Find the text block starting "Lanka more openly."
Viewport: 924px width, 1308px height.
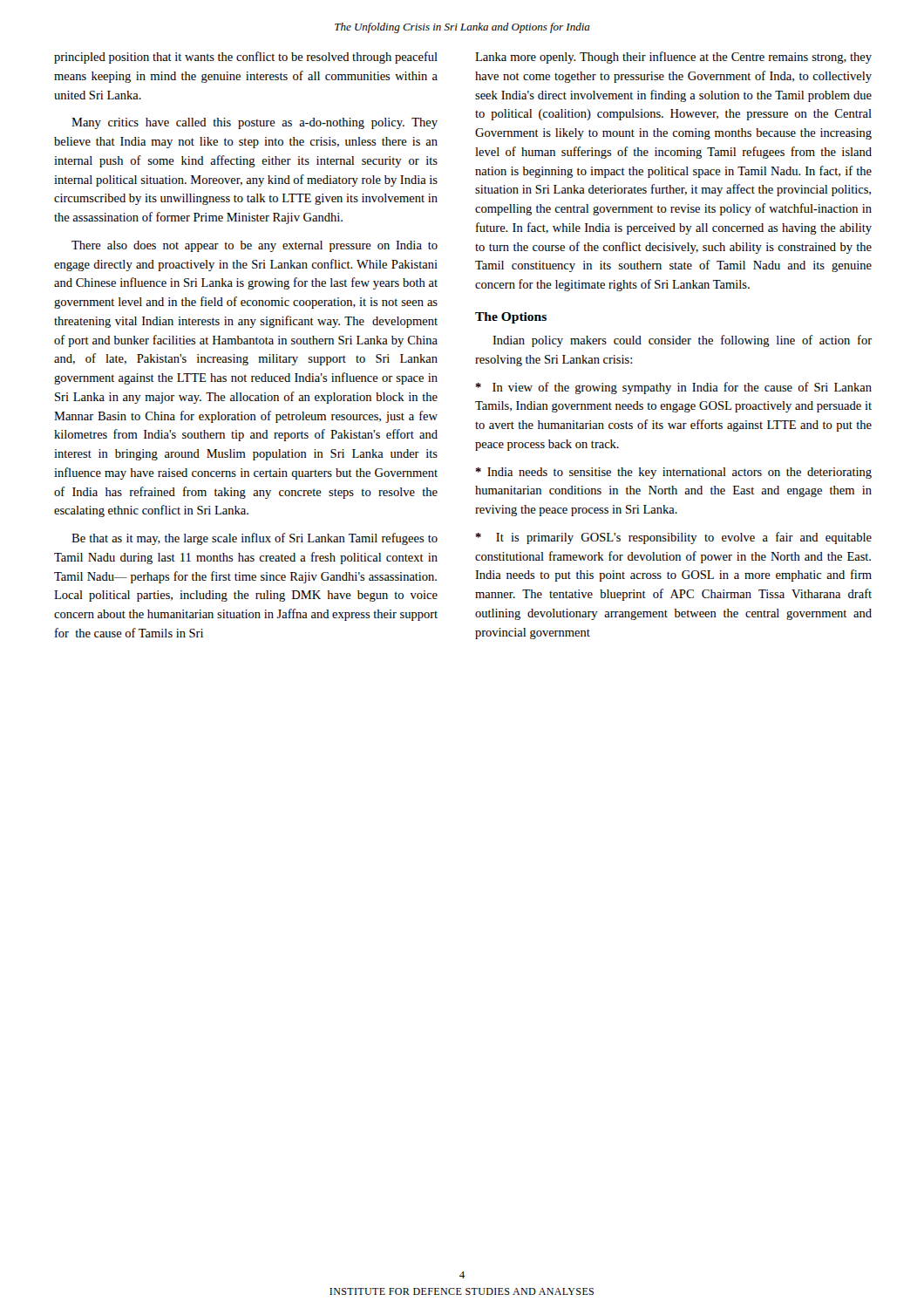(x=673, y=171)
